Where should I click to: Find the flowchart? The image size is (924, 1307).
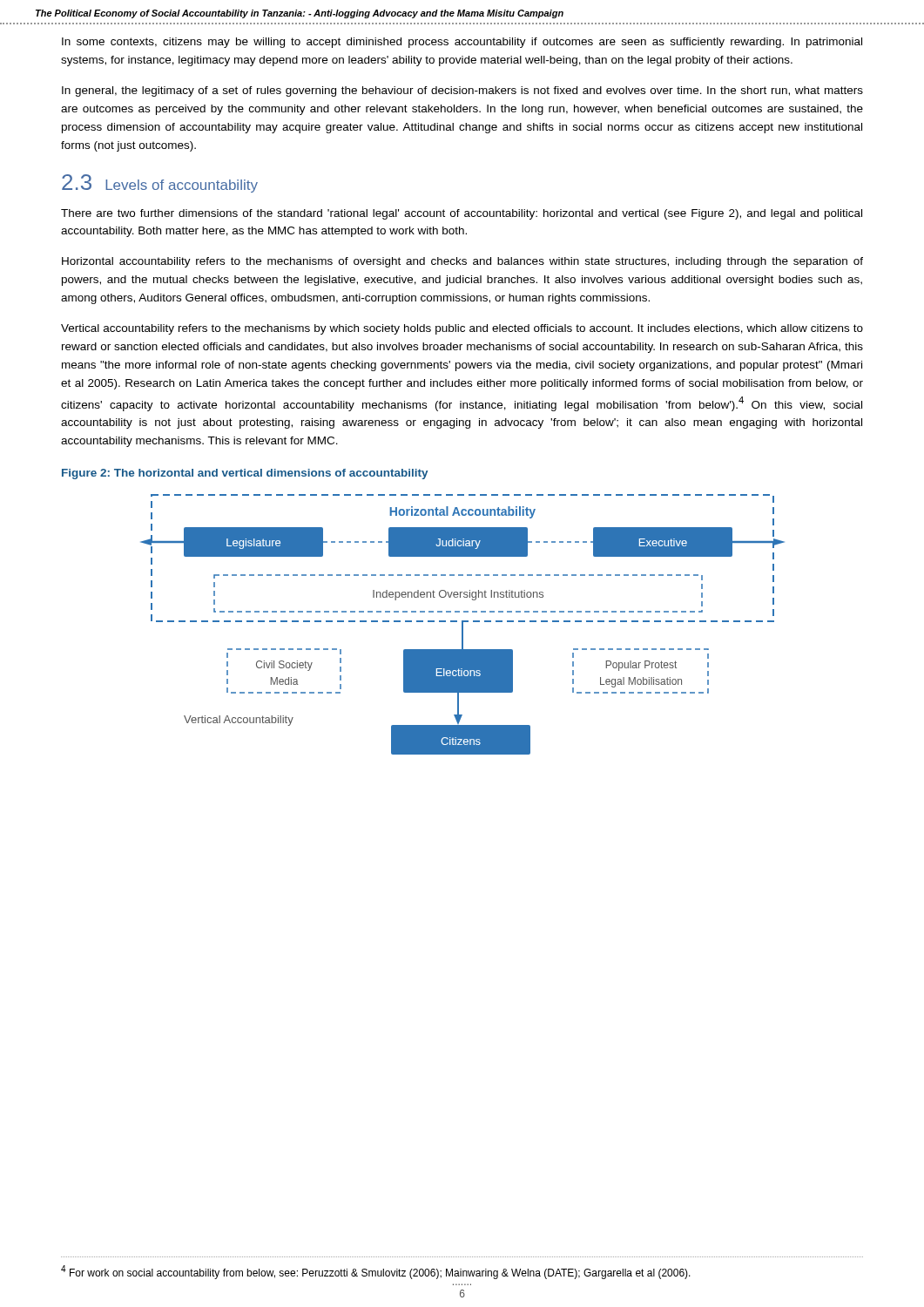(x=462, y=623)
